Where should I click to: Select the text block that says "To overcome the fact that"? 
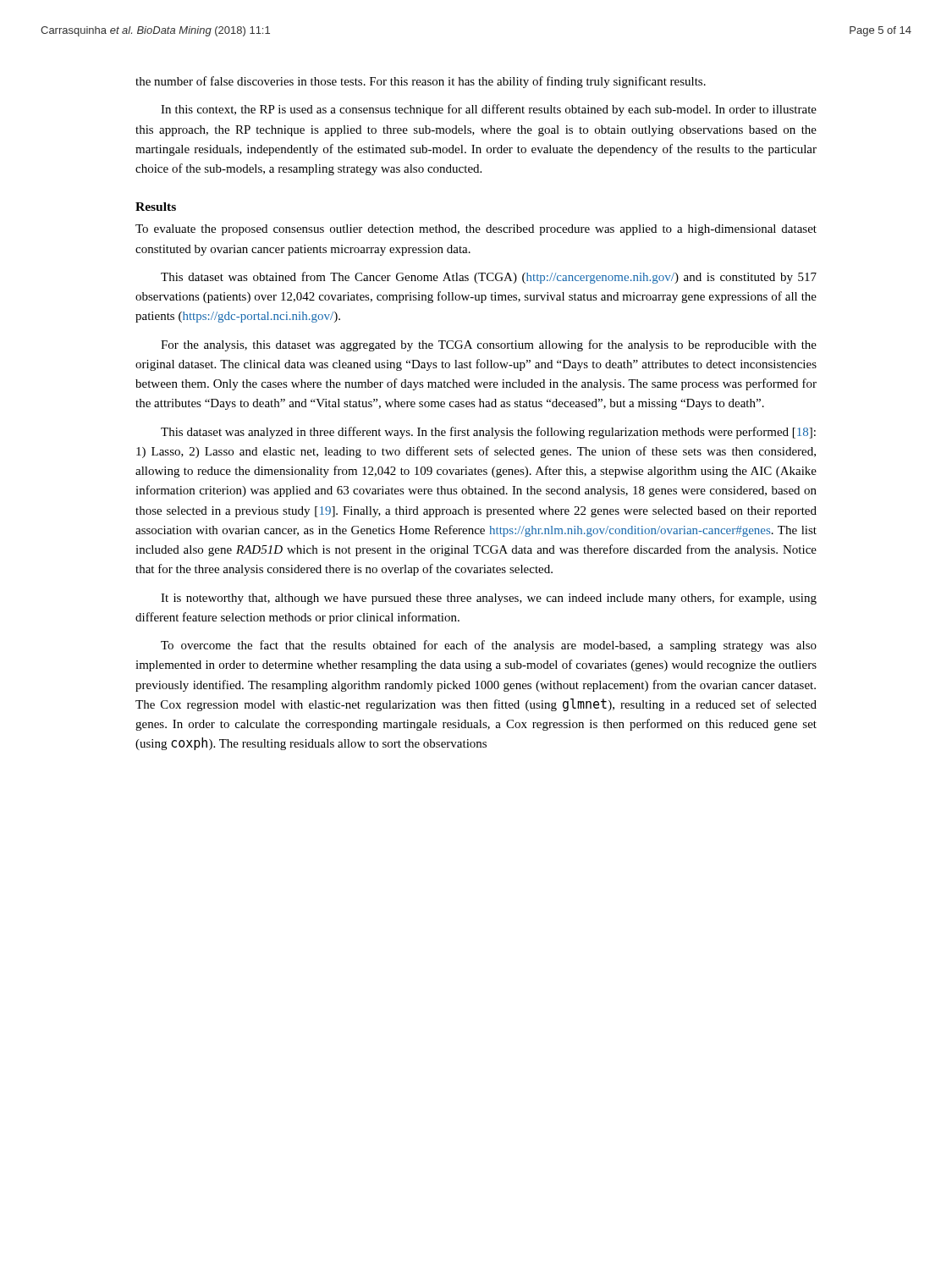(476, 695)
